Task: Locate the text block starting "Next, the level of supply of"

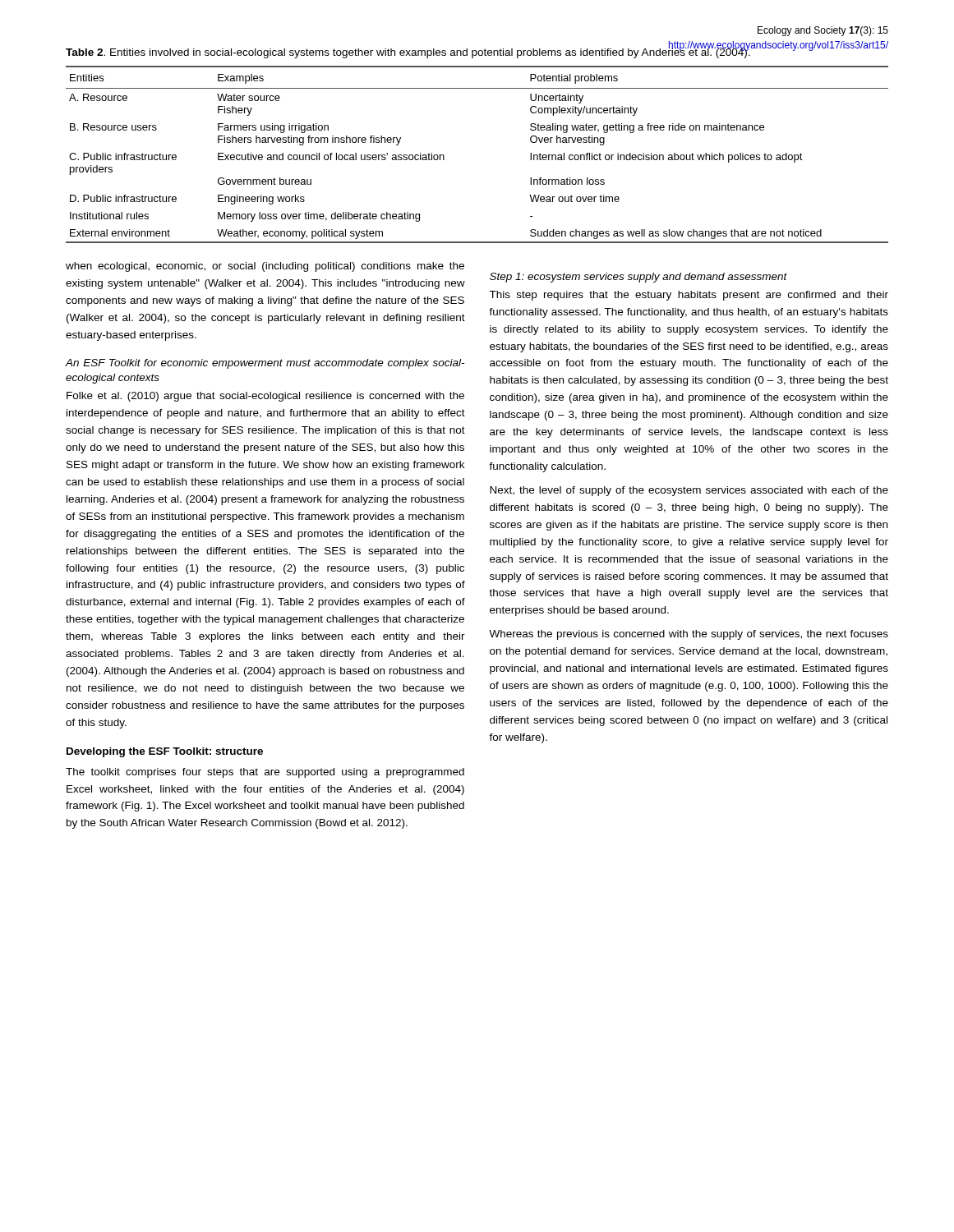Action: pyautogui.click(x=689, y=551)
